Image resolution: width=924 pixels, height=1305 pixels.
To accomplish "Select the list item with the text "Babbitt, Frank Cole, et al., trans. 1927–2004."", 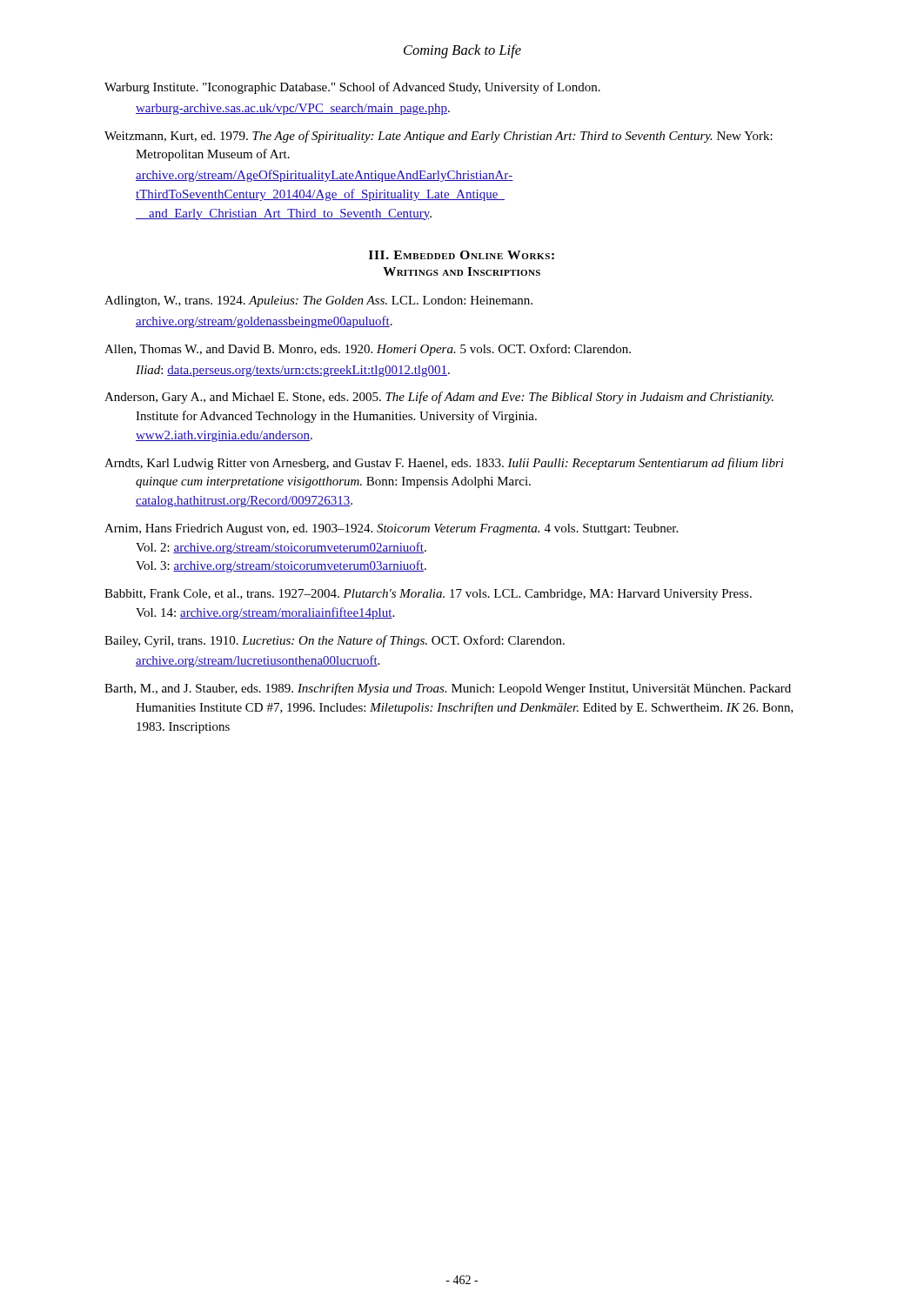I will tap(428, 603).
